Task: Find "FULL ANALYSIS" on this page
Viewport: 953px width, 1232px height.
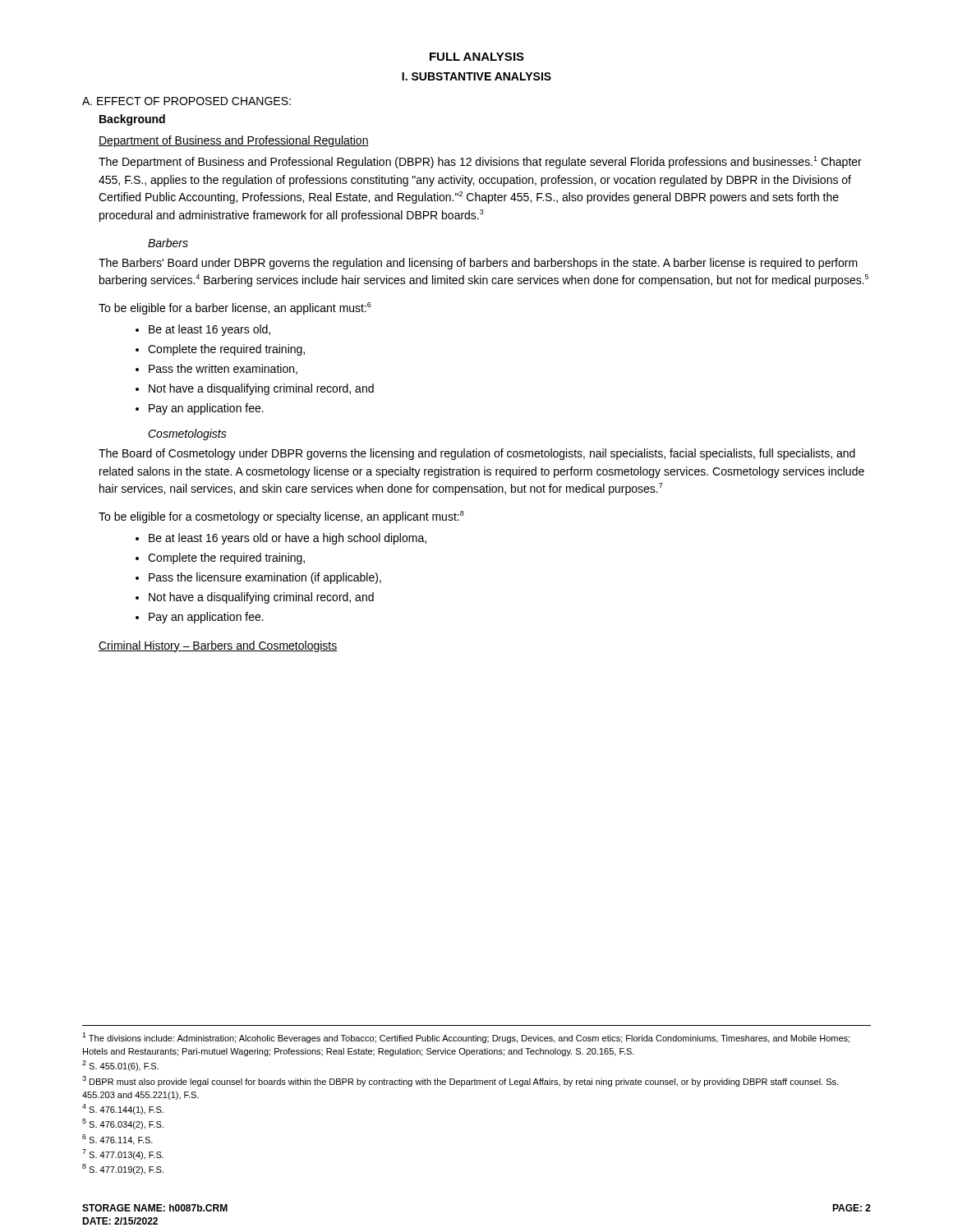Action: tap(476, 56)
